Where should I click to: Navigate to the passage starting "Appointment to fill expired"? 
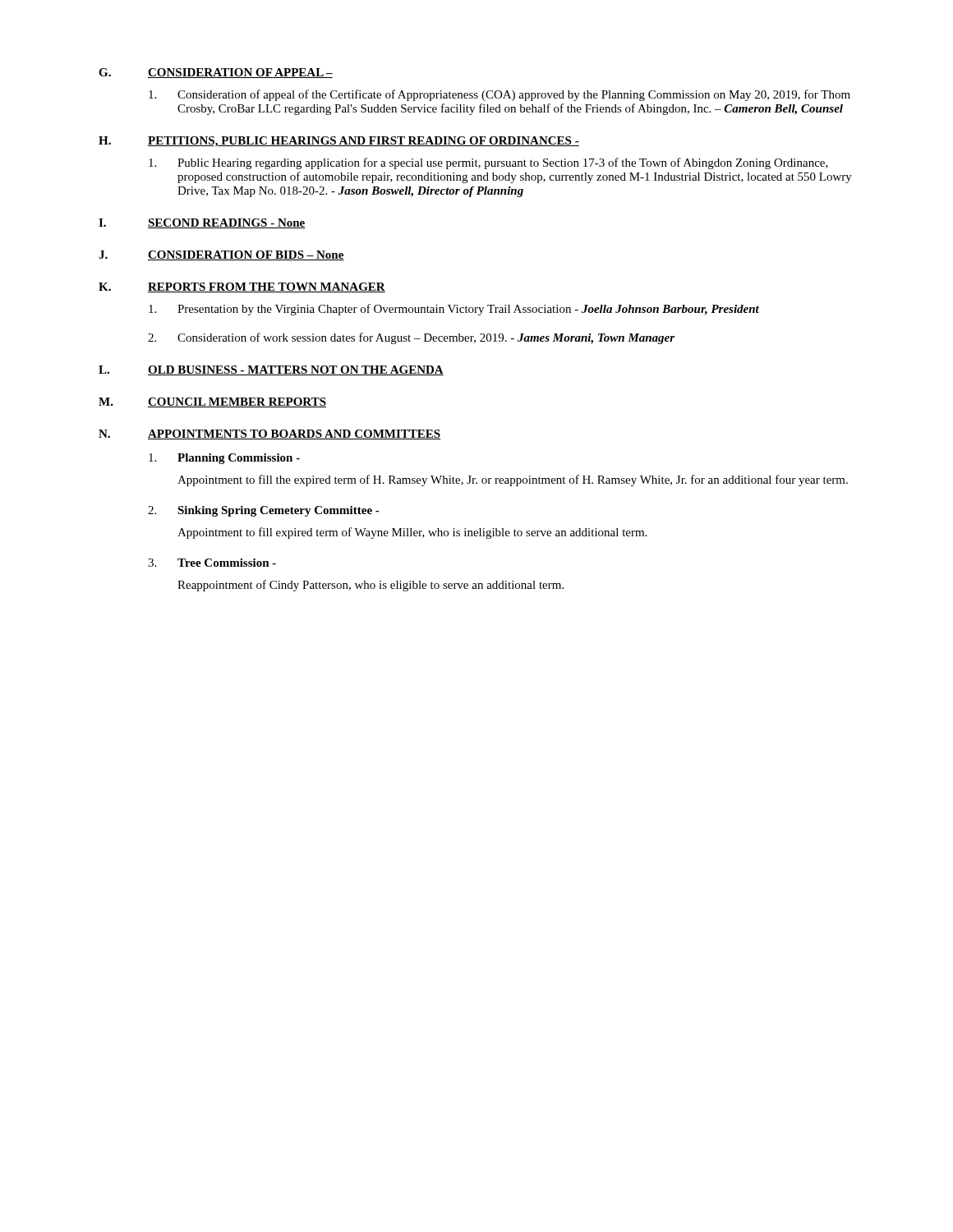[516, 533]
